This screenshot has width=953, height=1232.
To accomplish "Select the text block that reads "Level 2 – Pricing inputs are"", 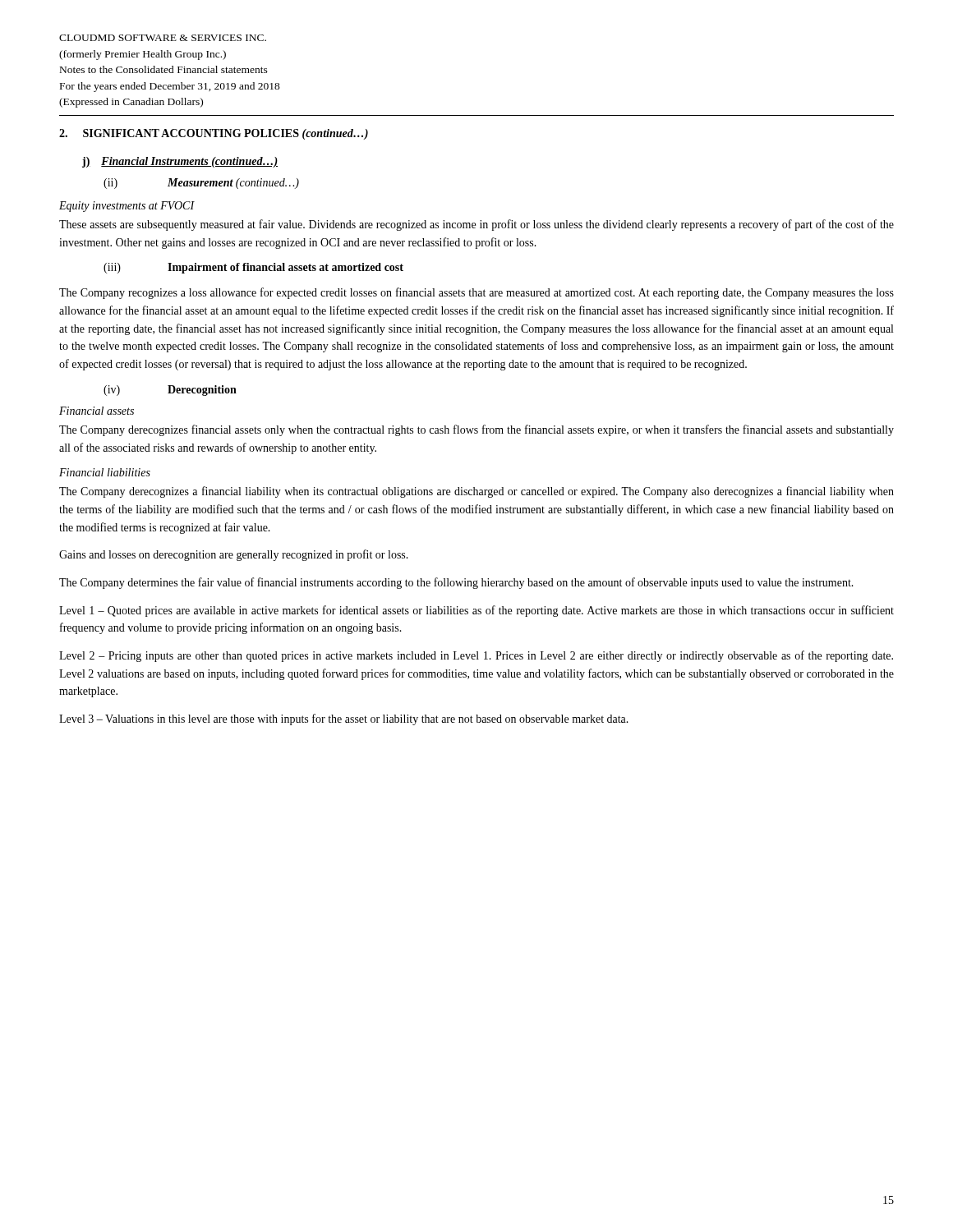I will pyautogui.click(x=476, y=674).
